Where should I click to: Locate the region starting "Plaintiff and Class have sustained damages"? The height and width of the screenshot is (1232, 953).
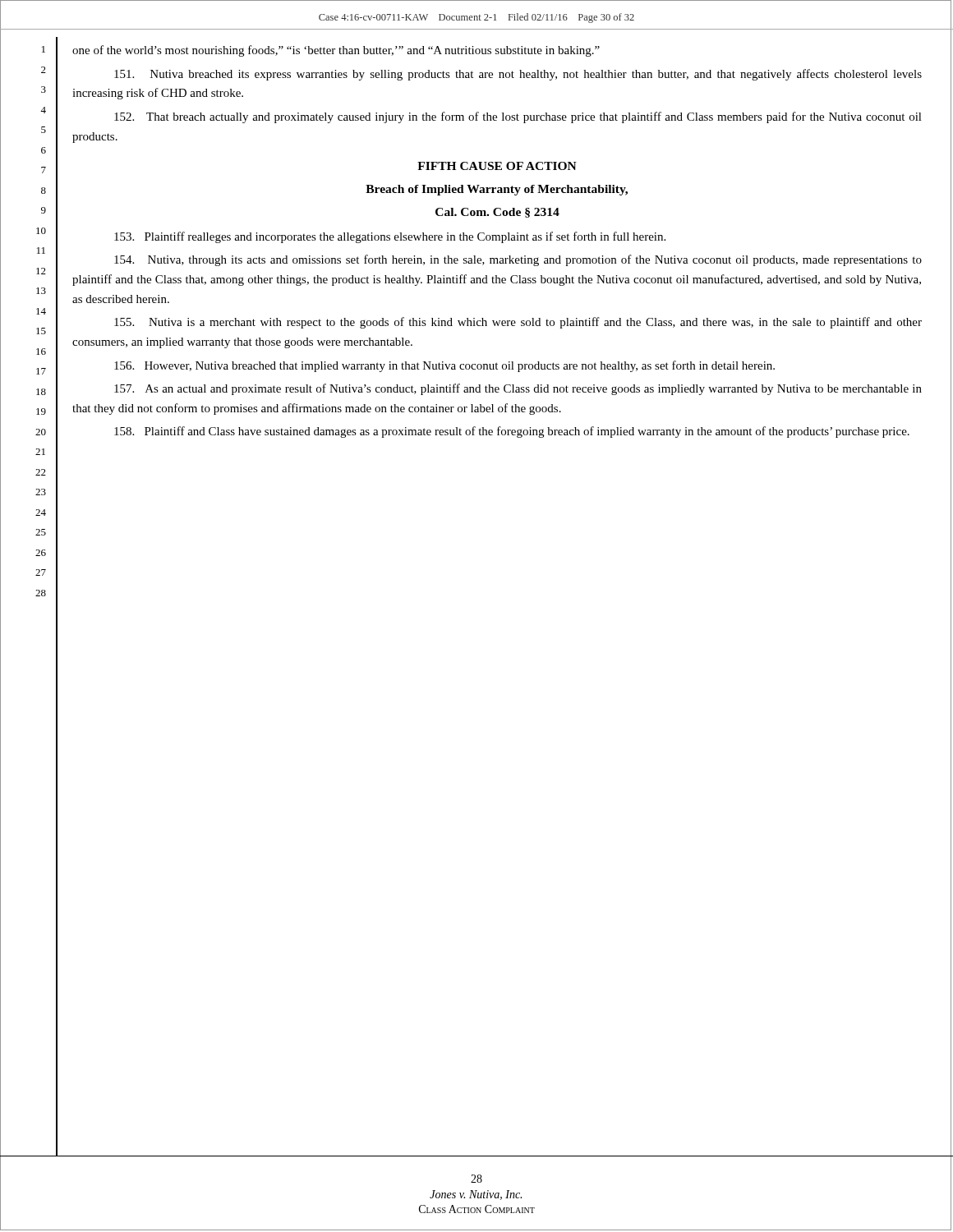click(512, 432)
